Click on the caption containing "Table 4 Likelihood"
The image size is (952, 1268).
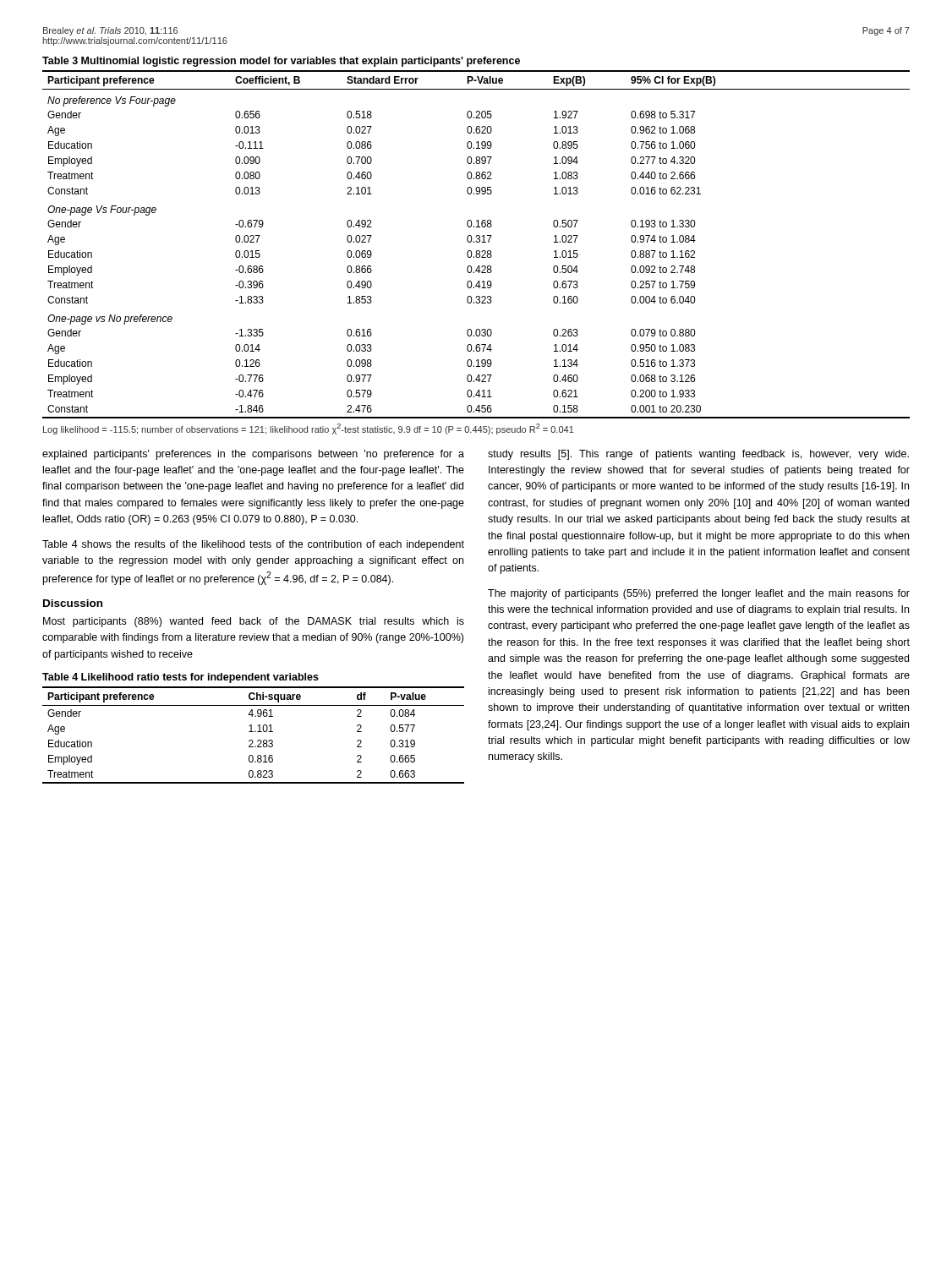tap(180, 677)
